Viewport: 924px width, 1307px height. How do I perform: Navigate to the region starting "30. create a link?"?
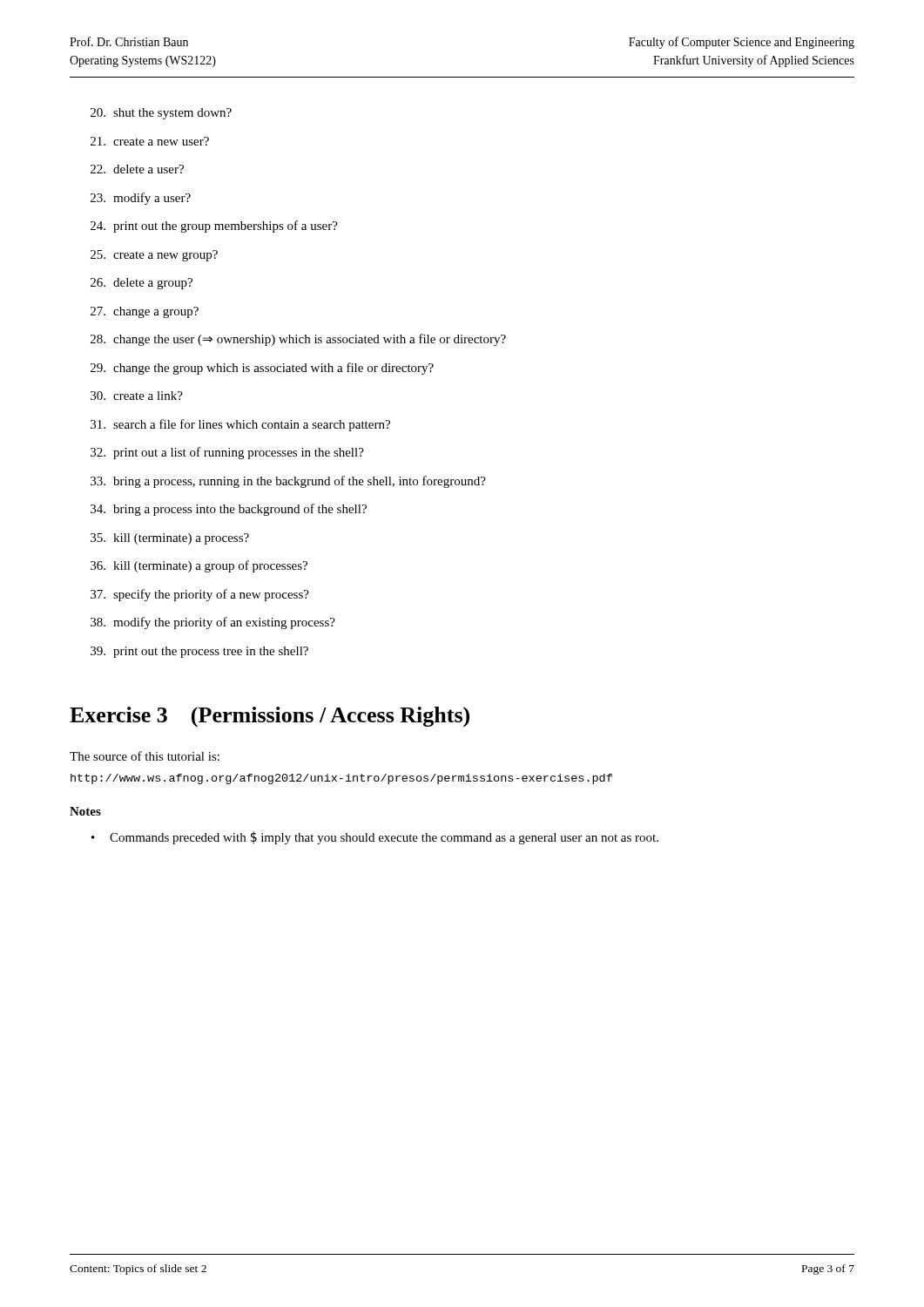pos(137,396)
